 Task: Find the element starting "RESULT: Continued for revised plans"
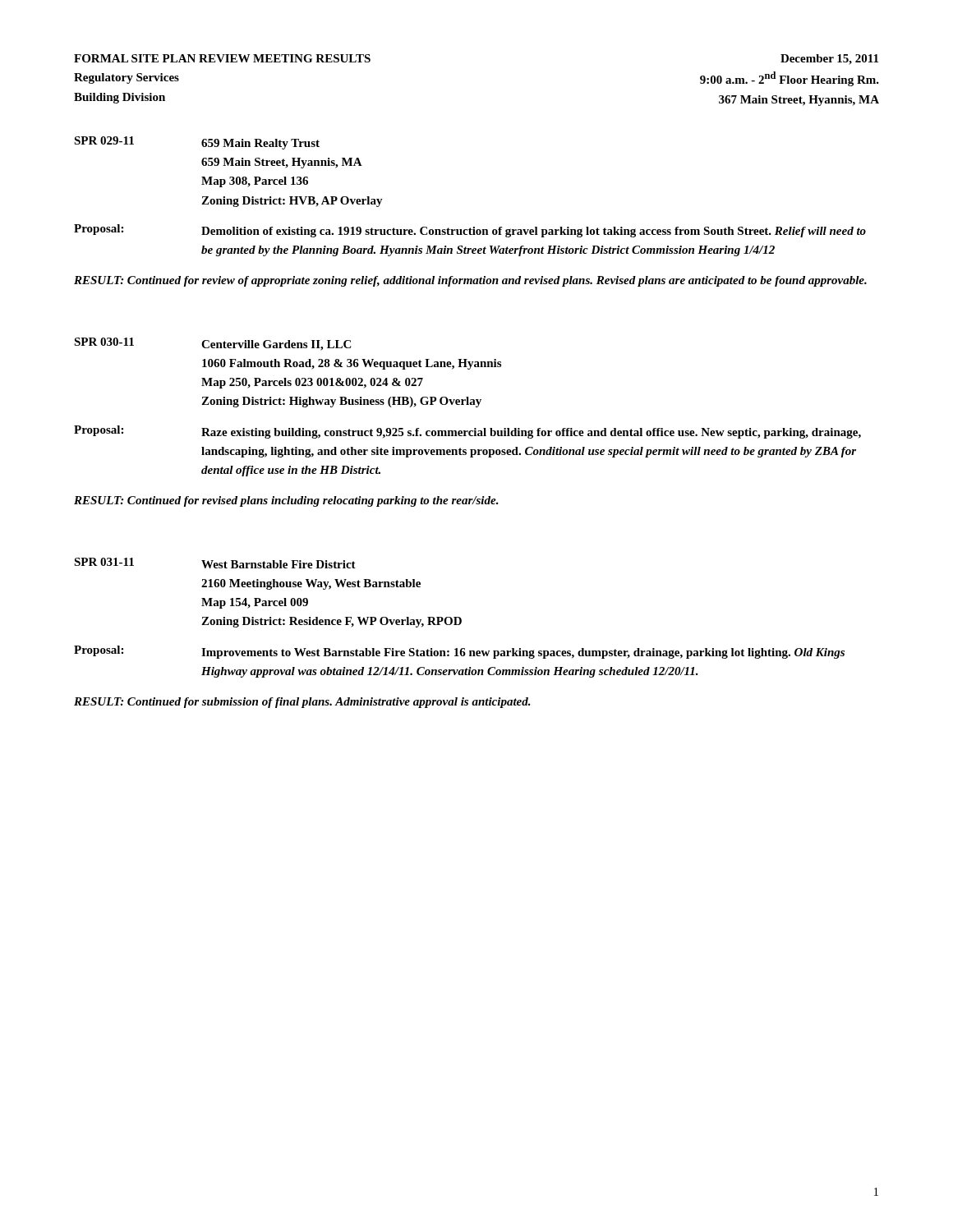click(x=286, y=500)
